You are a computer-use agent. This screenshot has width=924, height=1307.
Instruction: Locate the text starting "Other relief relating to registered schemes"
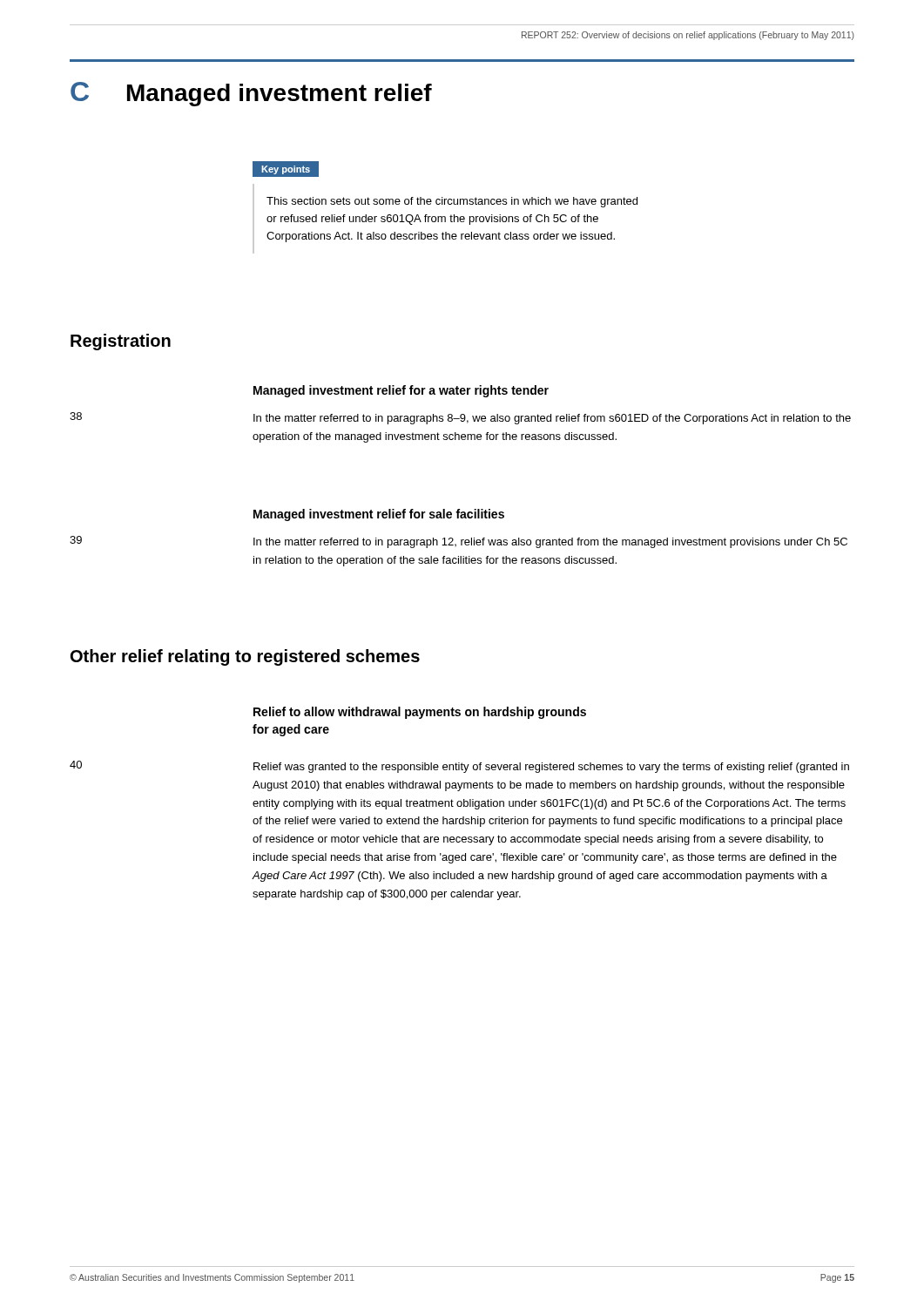tap(245, 656)
